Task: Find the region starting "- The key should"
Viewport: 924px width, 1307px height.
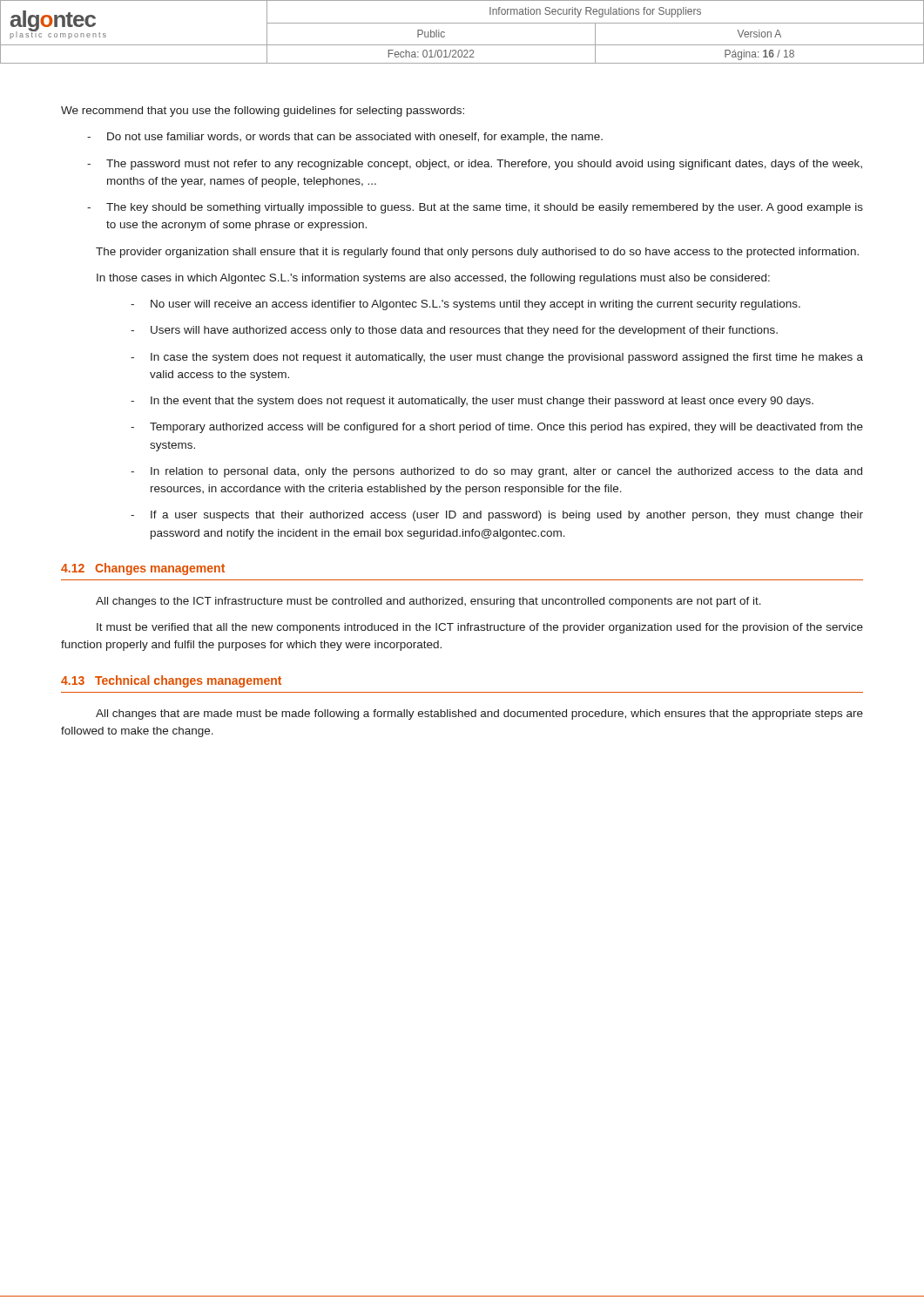Action: (x=475, y=216)
